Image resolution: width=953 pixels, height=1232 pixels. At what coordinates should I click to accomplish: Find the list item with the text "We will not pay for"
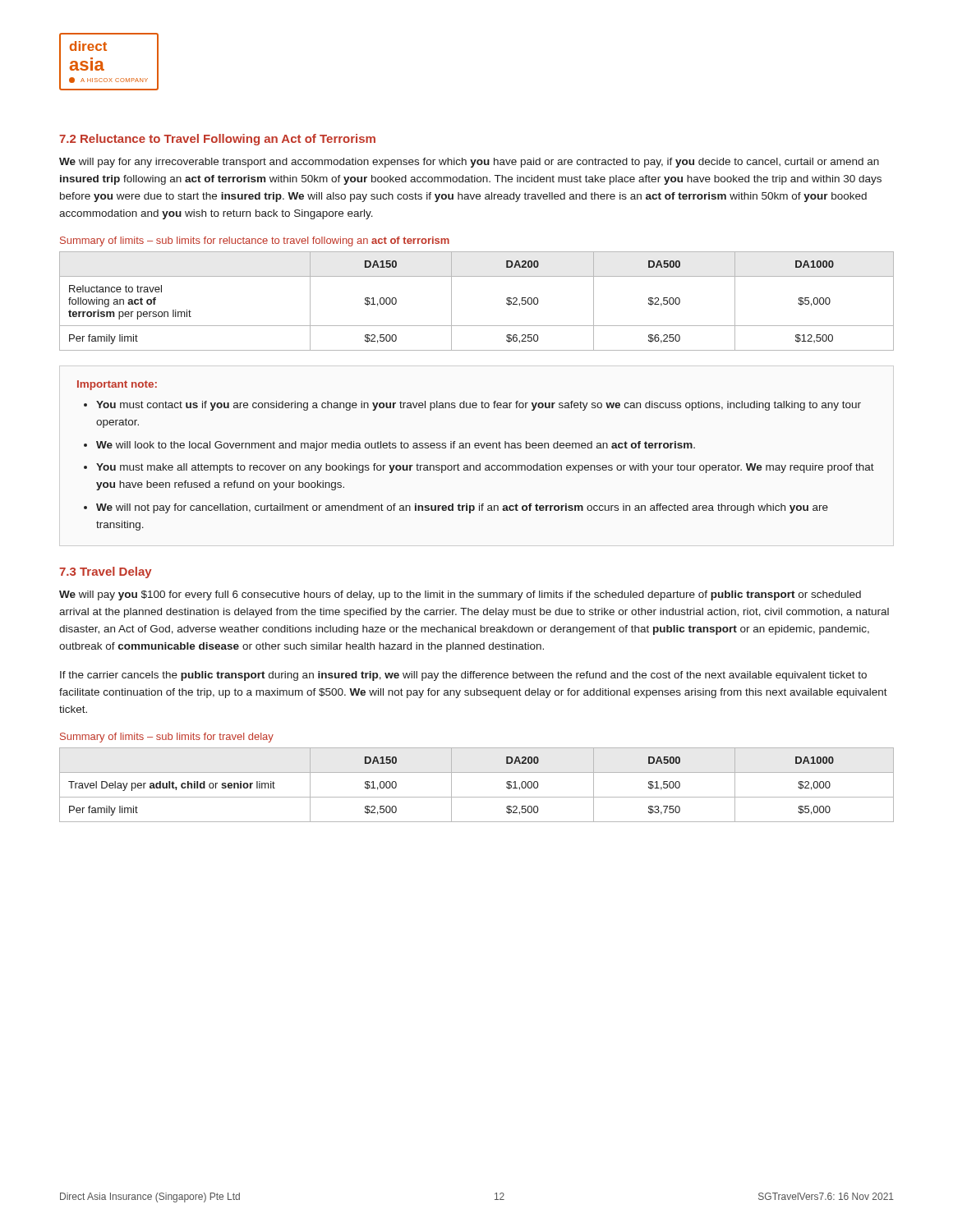[x=462, y=516]
